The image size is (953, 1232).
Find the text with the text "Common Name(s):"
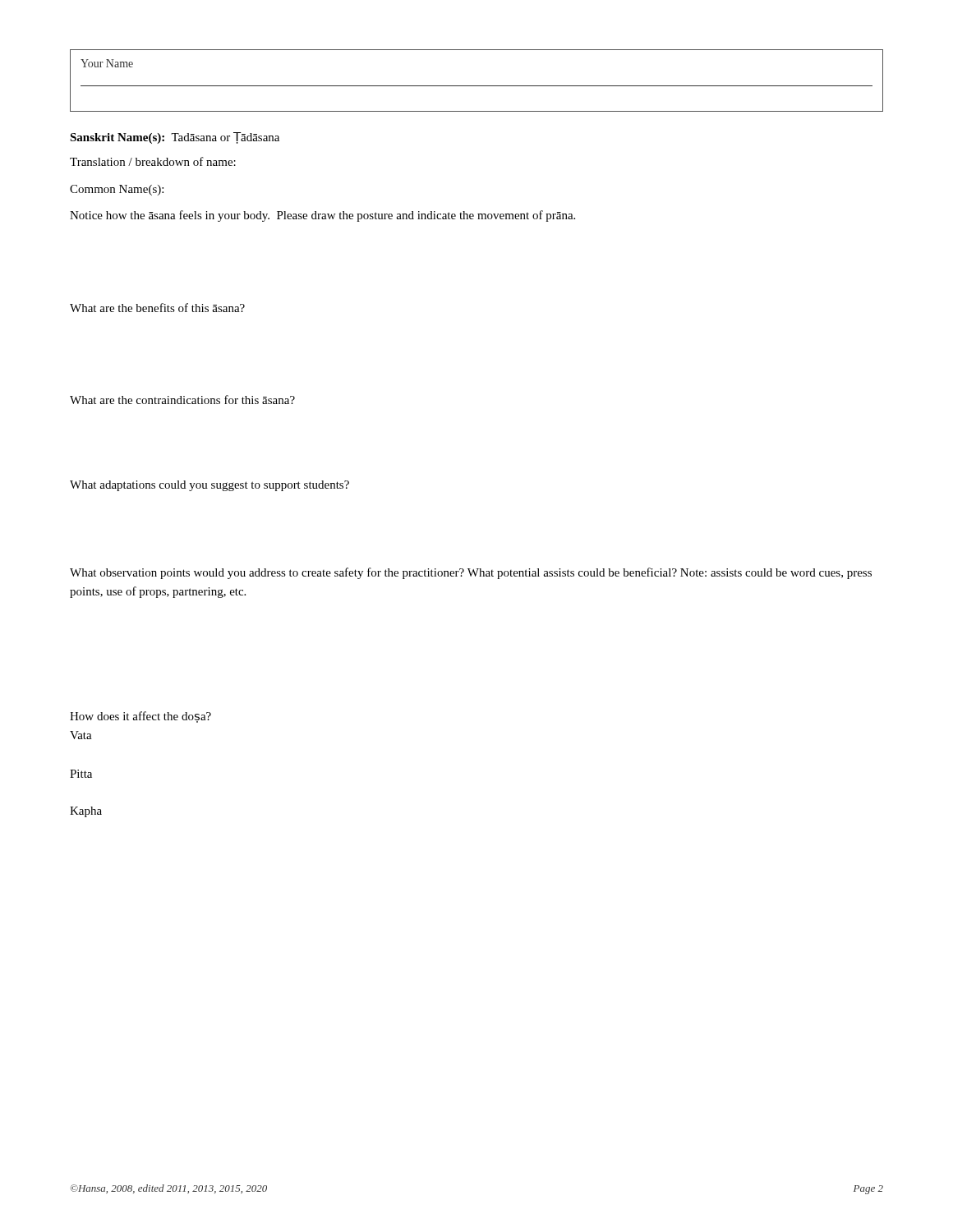[x=117, y=188]
